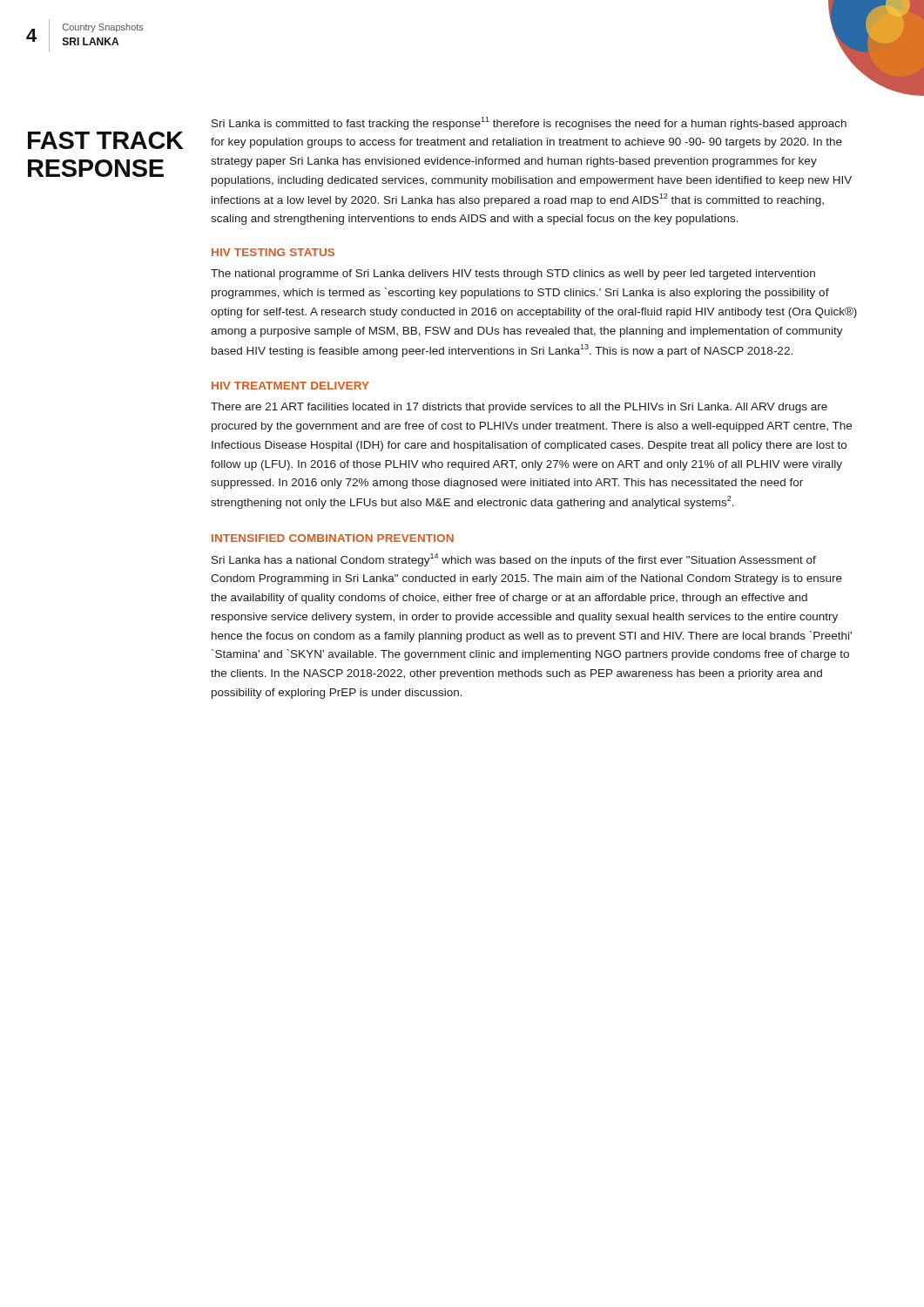Find the text block that says "Sri Lanka is committed to"
The image size is (924, 1307).
[x=536, y=171]
